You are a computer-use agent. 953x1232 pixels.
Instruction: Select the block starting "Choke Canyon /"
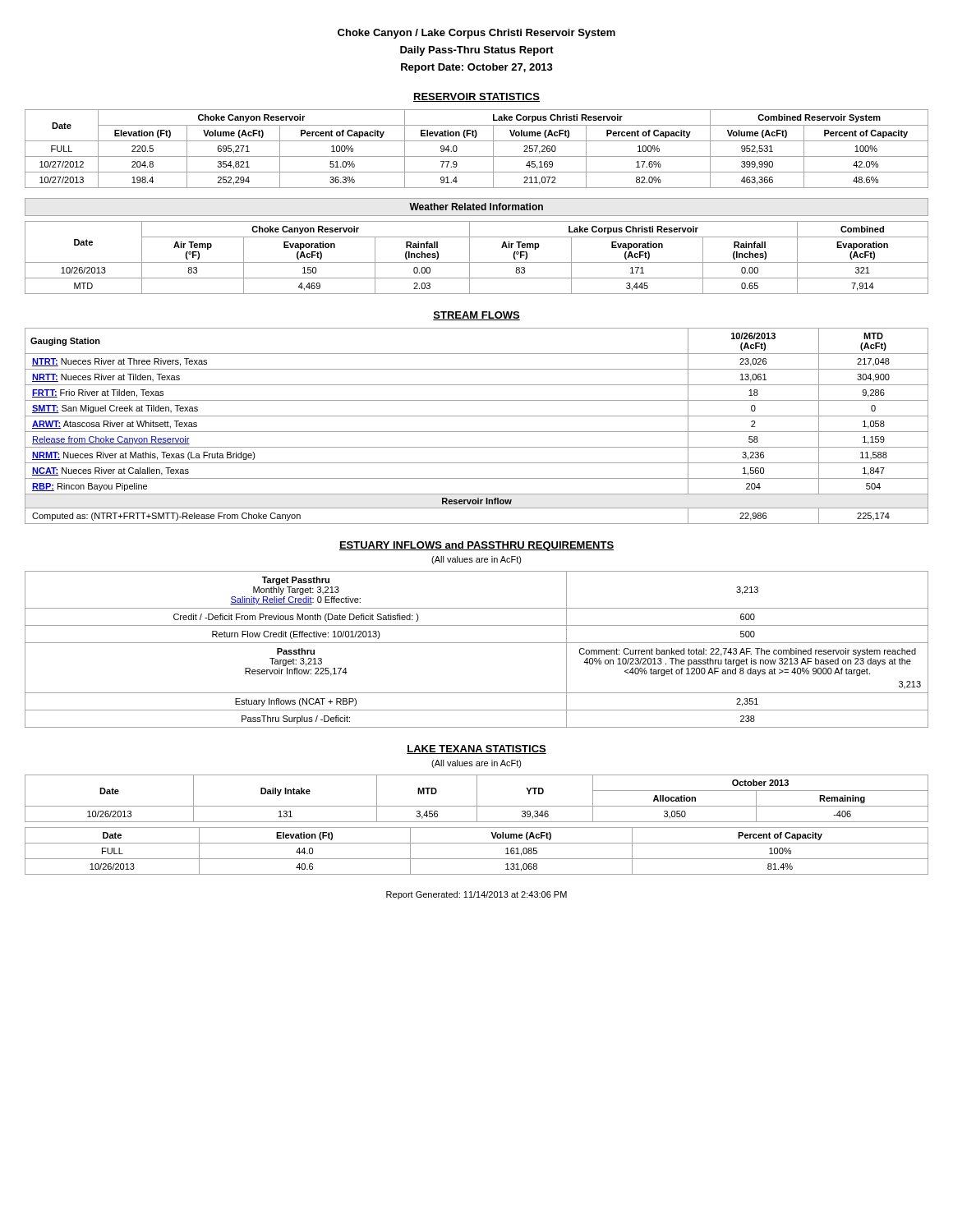coord(476,50)
